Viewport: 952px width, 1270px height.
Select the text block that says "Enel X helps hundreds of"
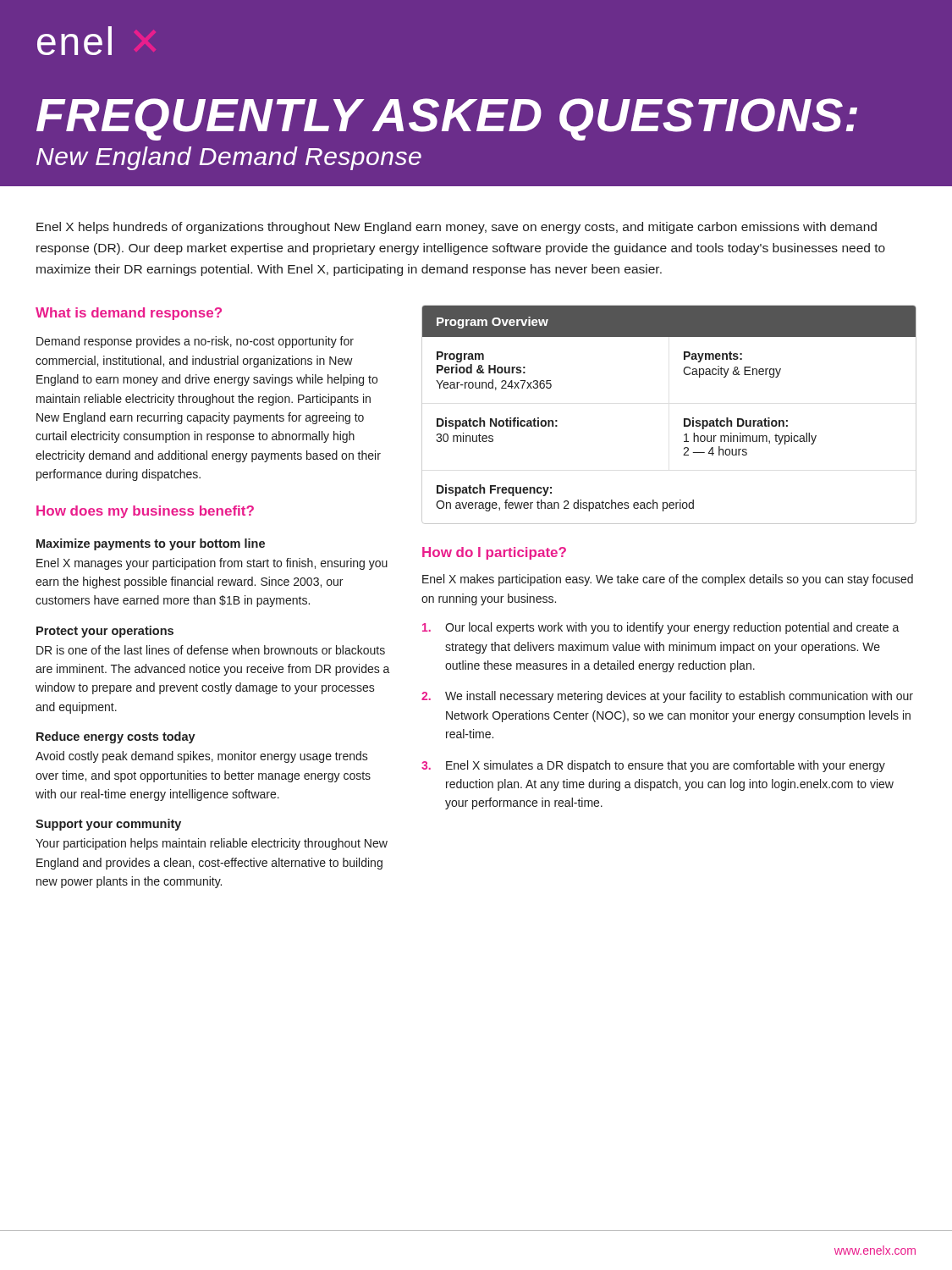click(476, 248)
